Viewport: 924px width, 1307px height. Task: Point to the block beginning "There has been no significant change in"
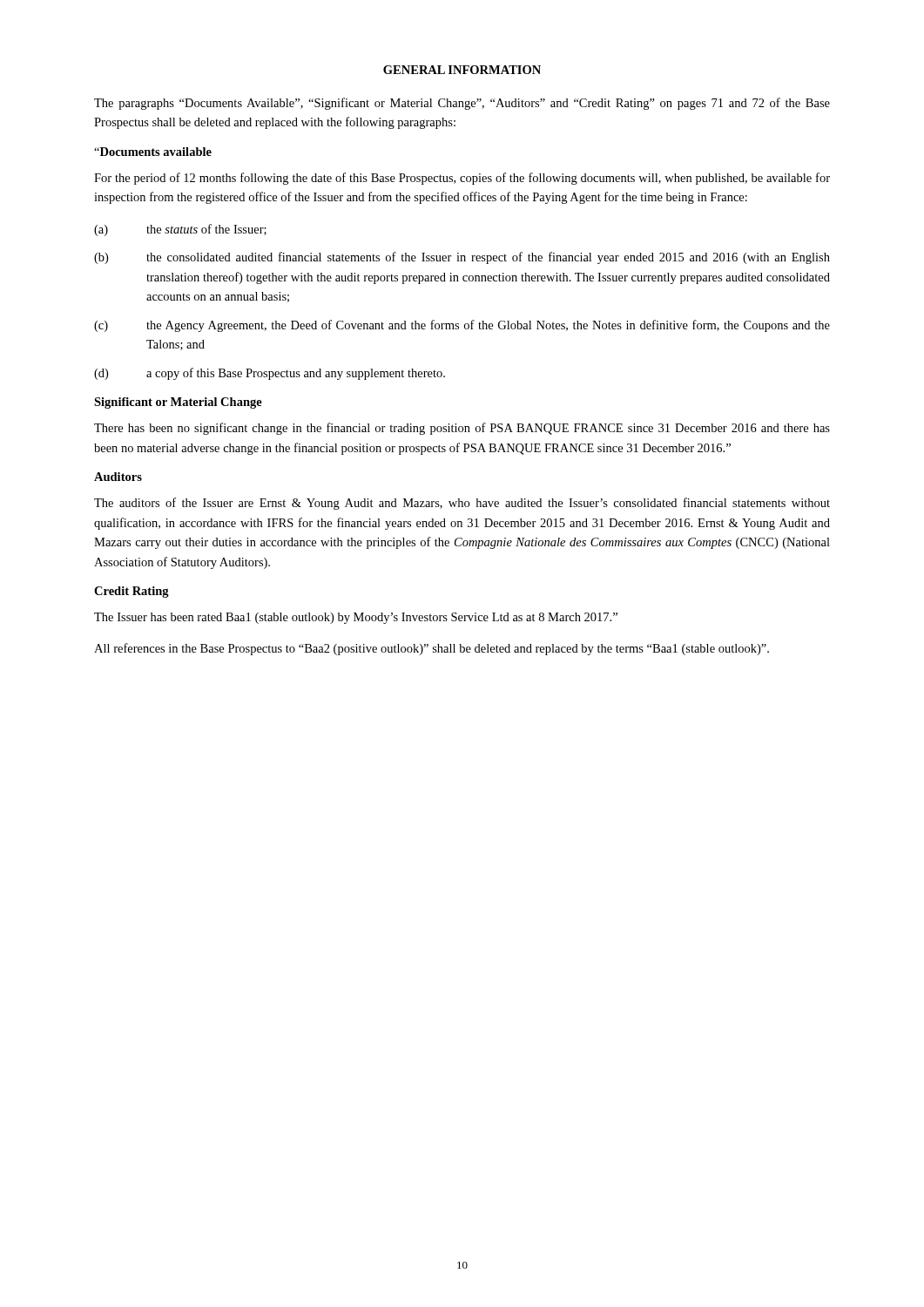[x=462, y=438]
